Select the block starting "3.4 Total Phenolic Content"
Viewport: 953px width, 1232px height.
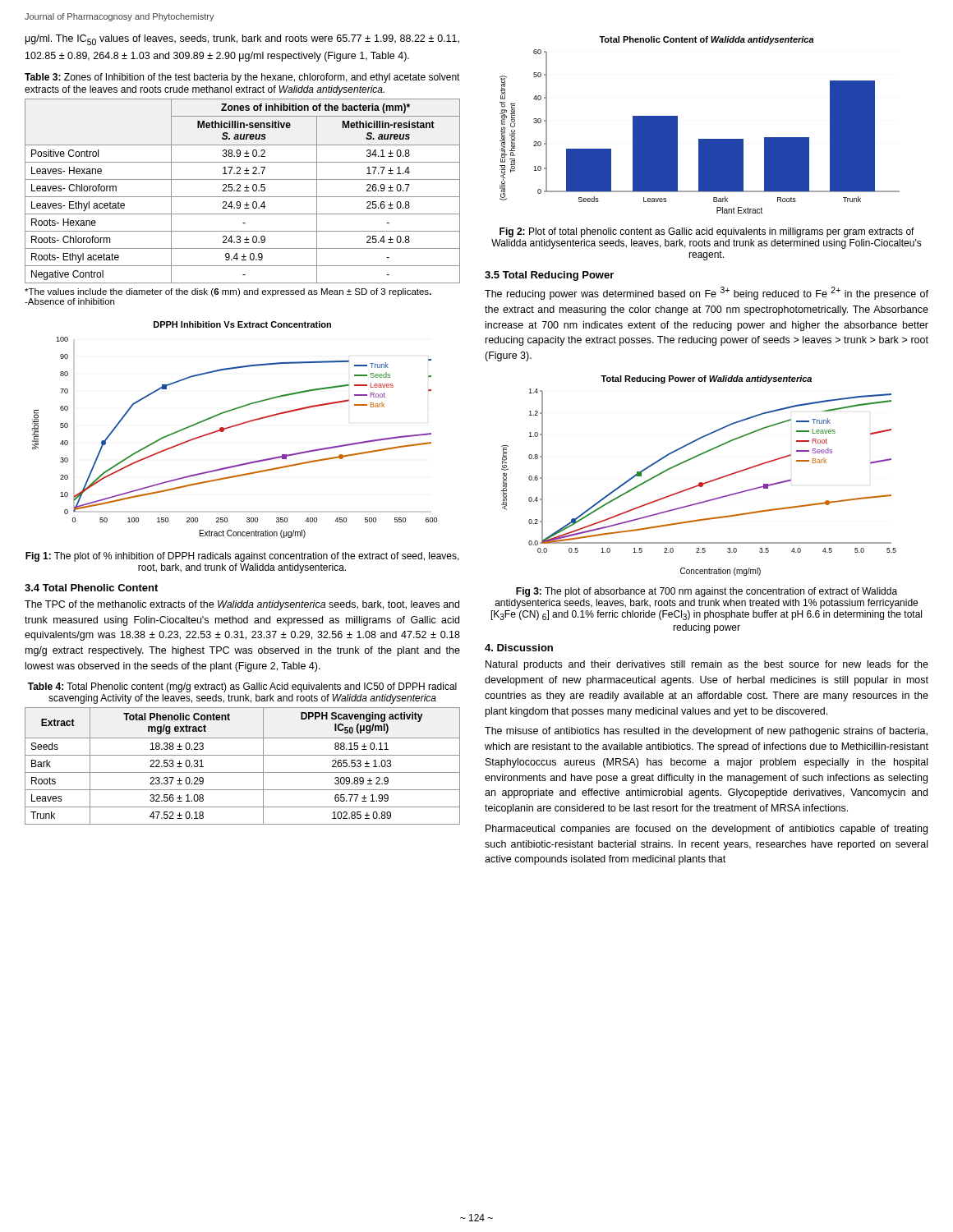[x=91, y=588]
